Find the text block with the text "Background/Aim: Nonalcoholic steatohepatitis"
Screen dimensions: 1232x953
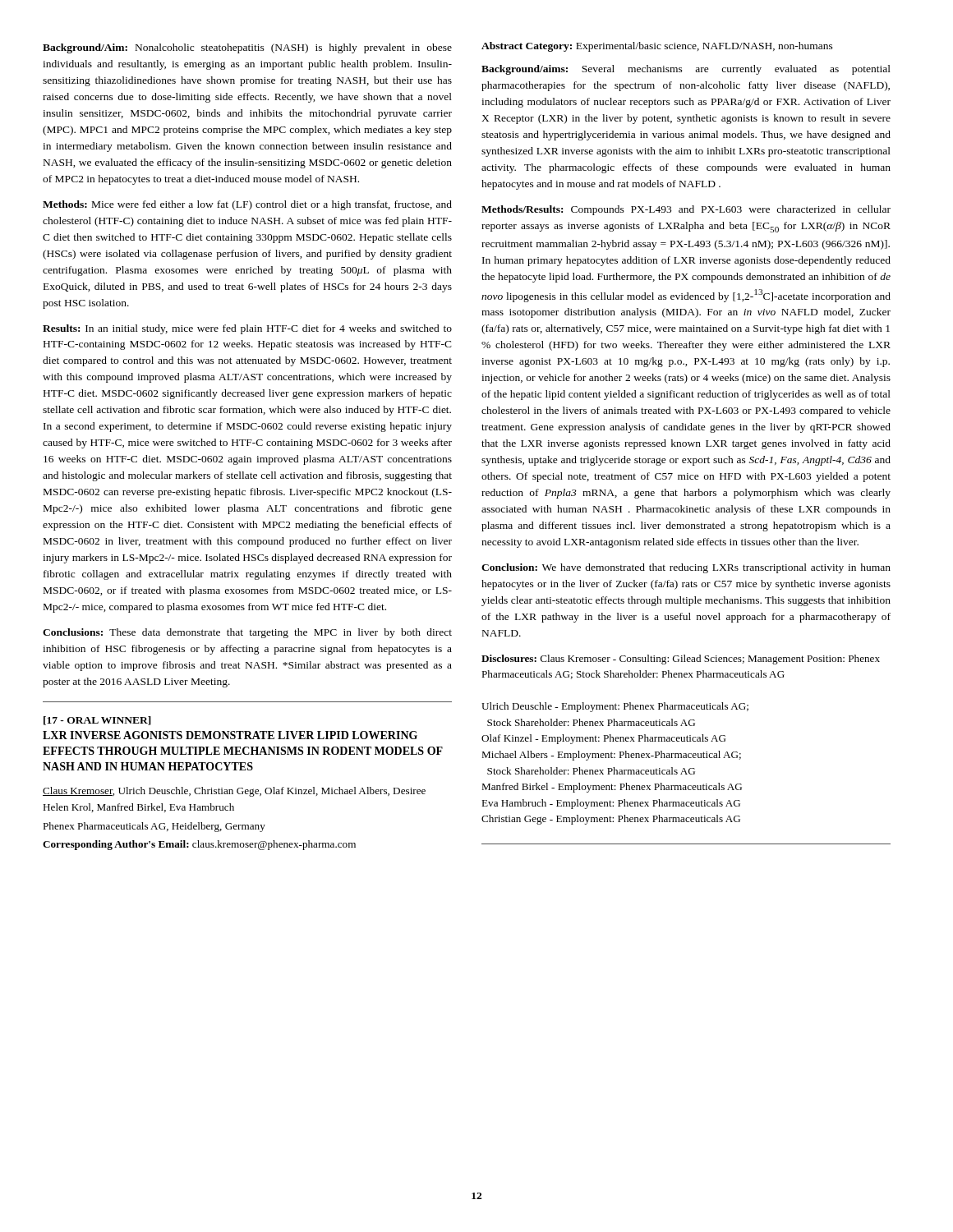coord(247,113)
